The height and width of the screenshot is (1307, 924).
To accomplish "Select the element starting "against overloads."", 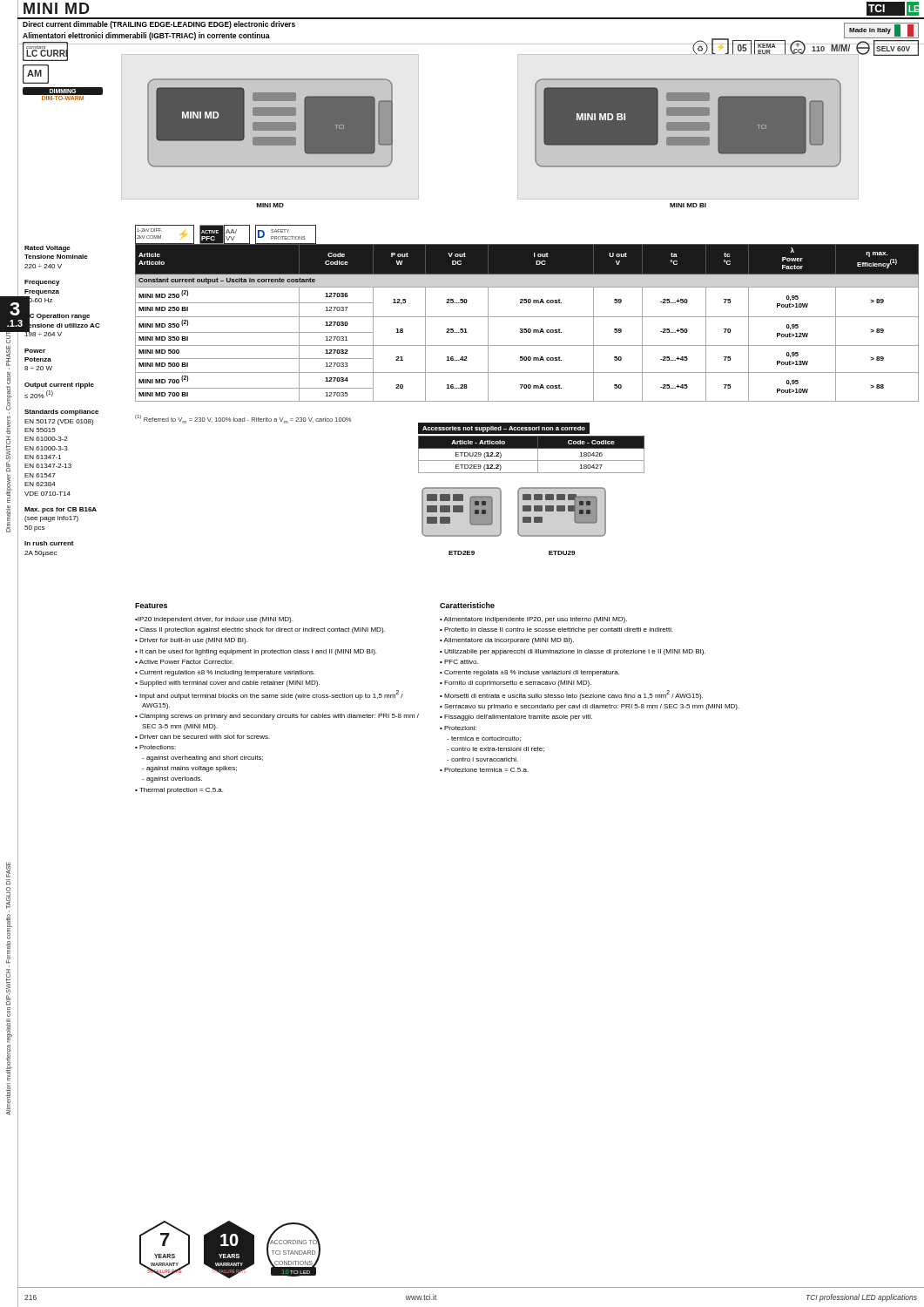I will pos(172,779).
